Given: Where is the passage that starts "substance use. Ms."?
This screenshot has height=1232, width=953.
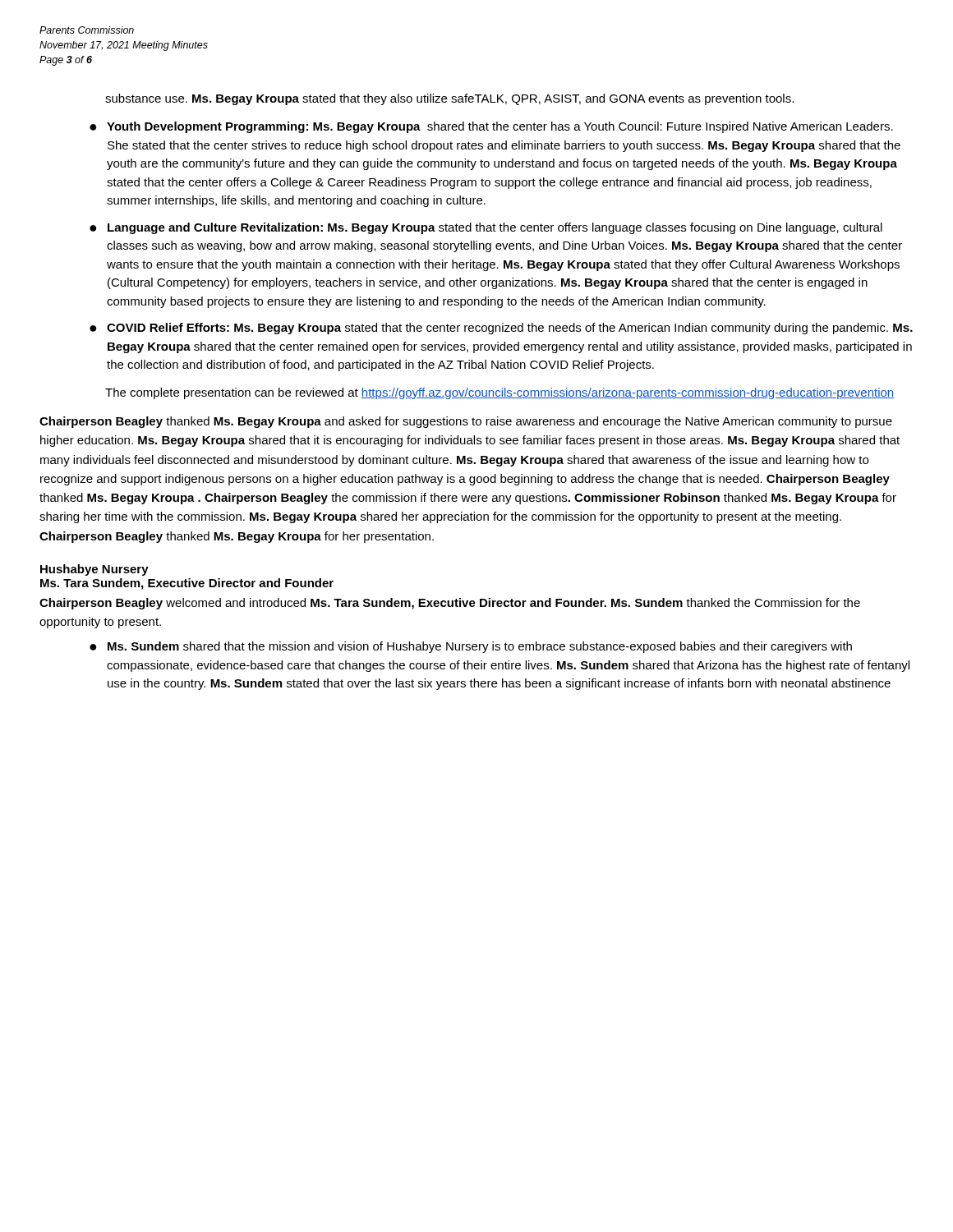Looking at the screenshot, I should 450,98.
